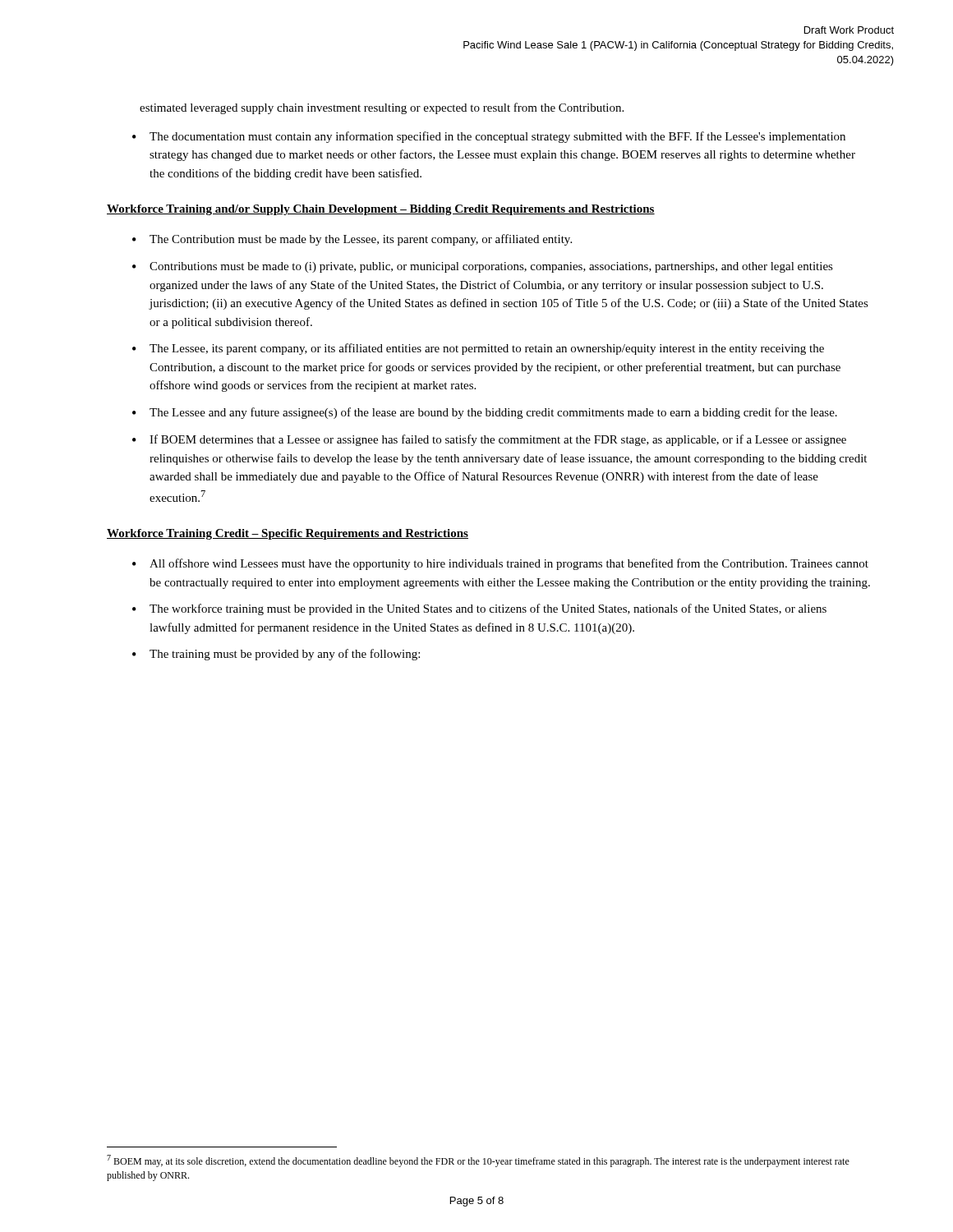The height and width of the screenshot is (1232, 953).
Task: Select the text starting "• If BOEM"
Action: [x=501, y=469]
